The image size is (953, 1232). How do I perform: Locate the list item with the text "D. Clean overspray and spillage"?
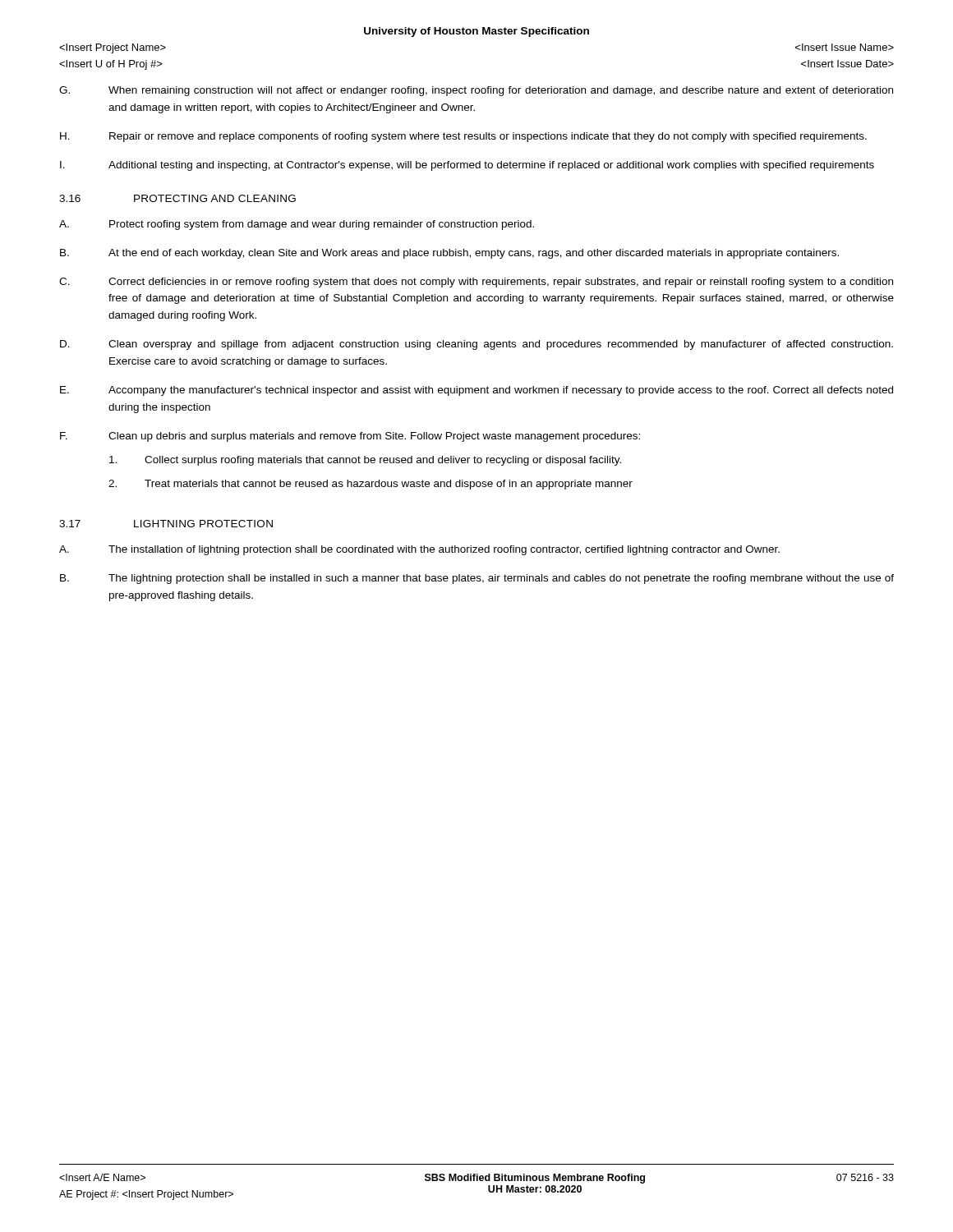point(476,353)
